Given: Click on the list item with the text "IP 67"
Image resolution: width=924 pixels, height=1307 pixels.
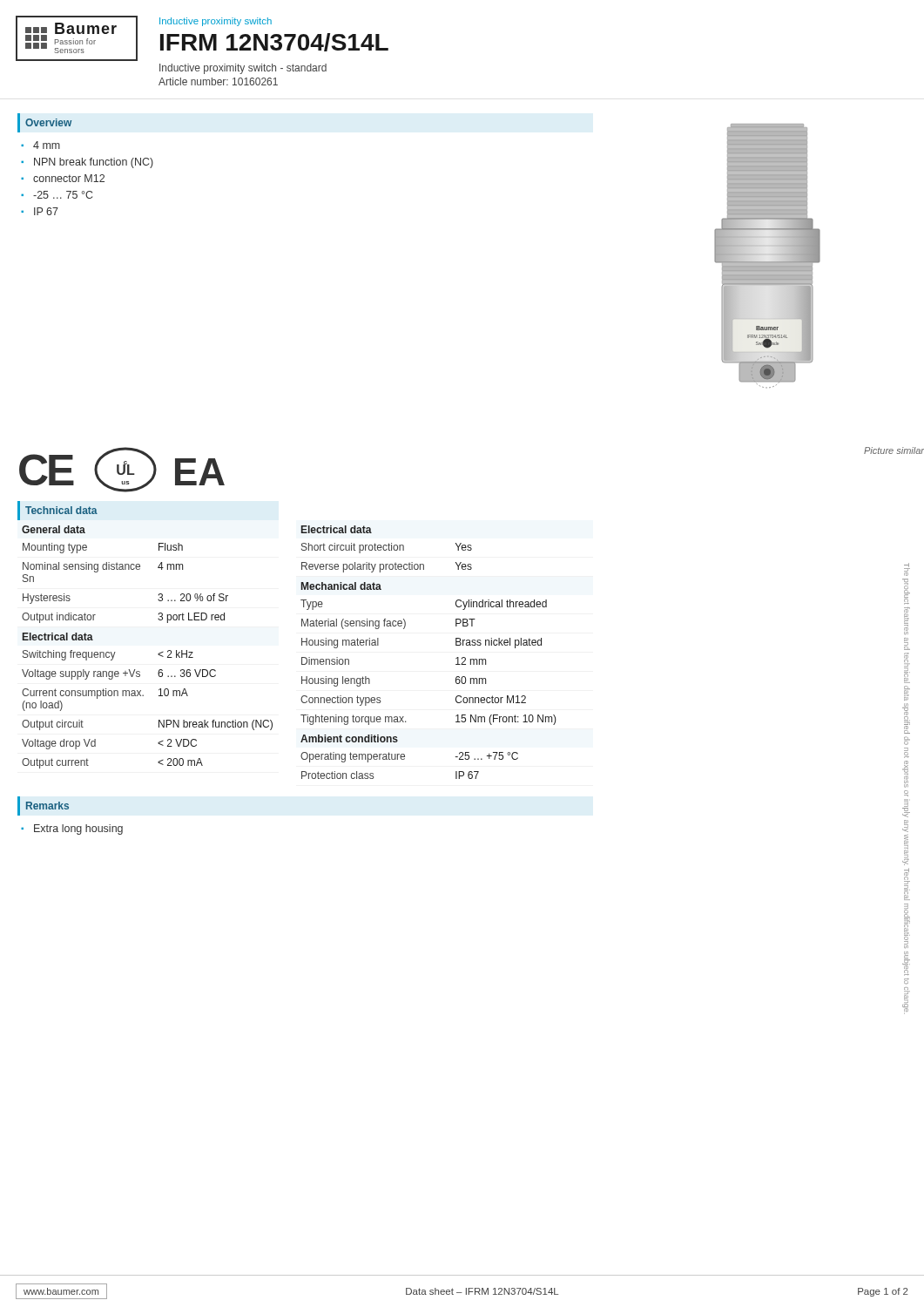Looking at the screenshot, I should (46, 212).
